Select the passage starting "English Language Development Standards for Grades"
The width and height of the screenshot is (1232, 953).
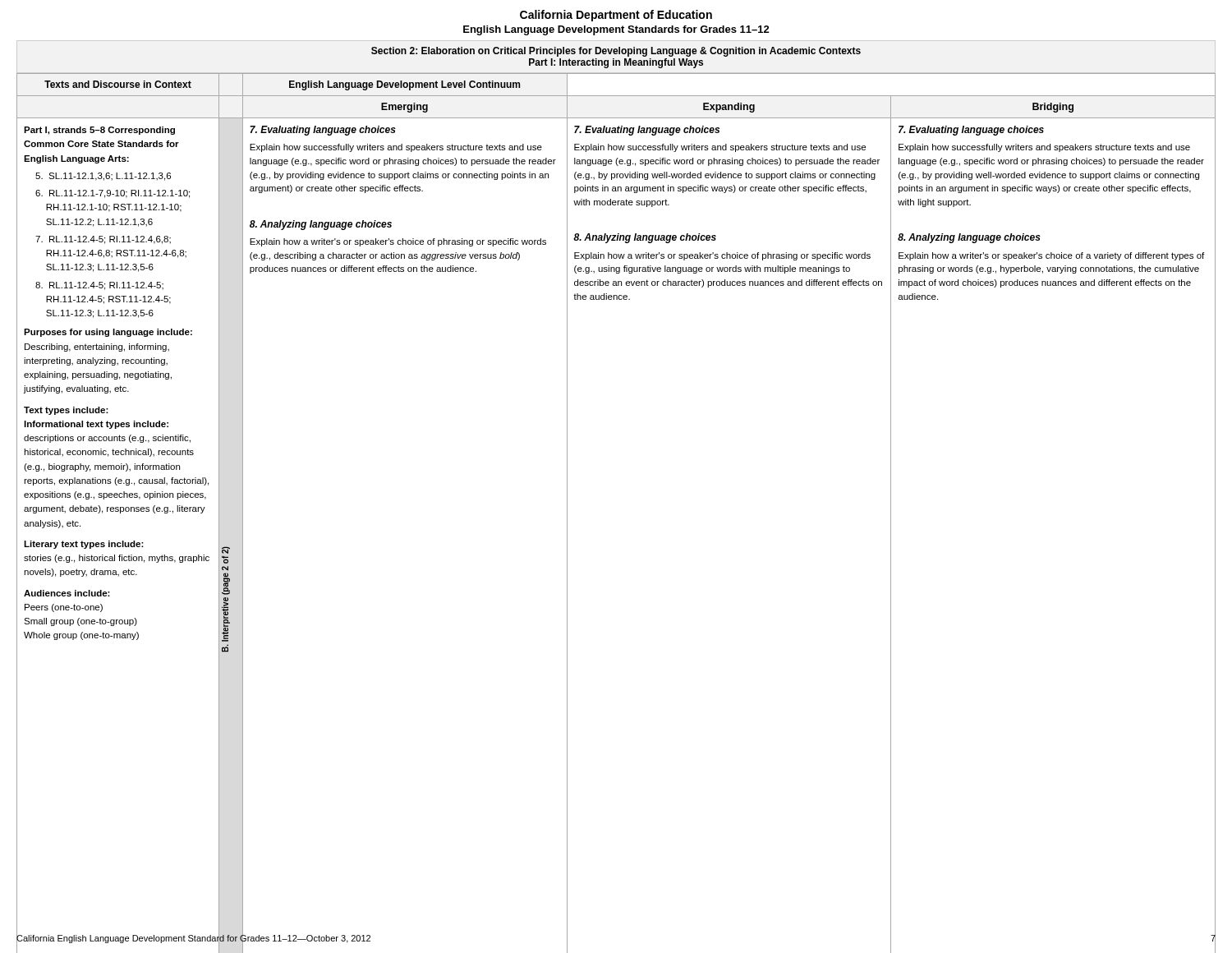[x=616, y=29]
